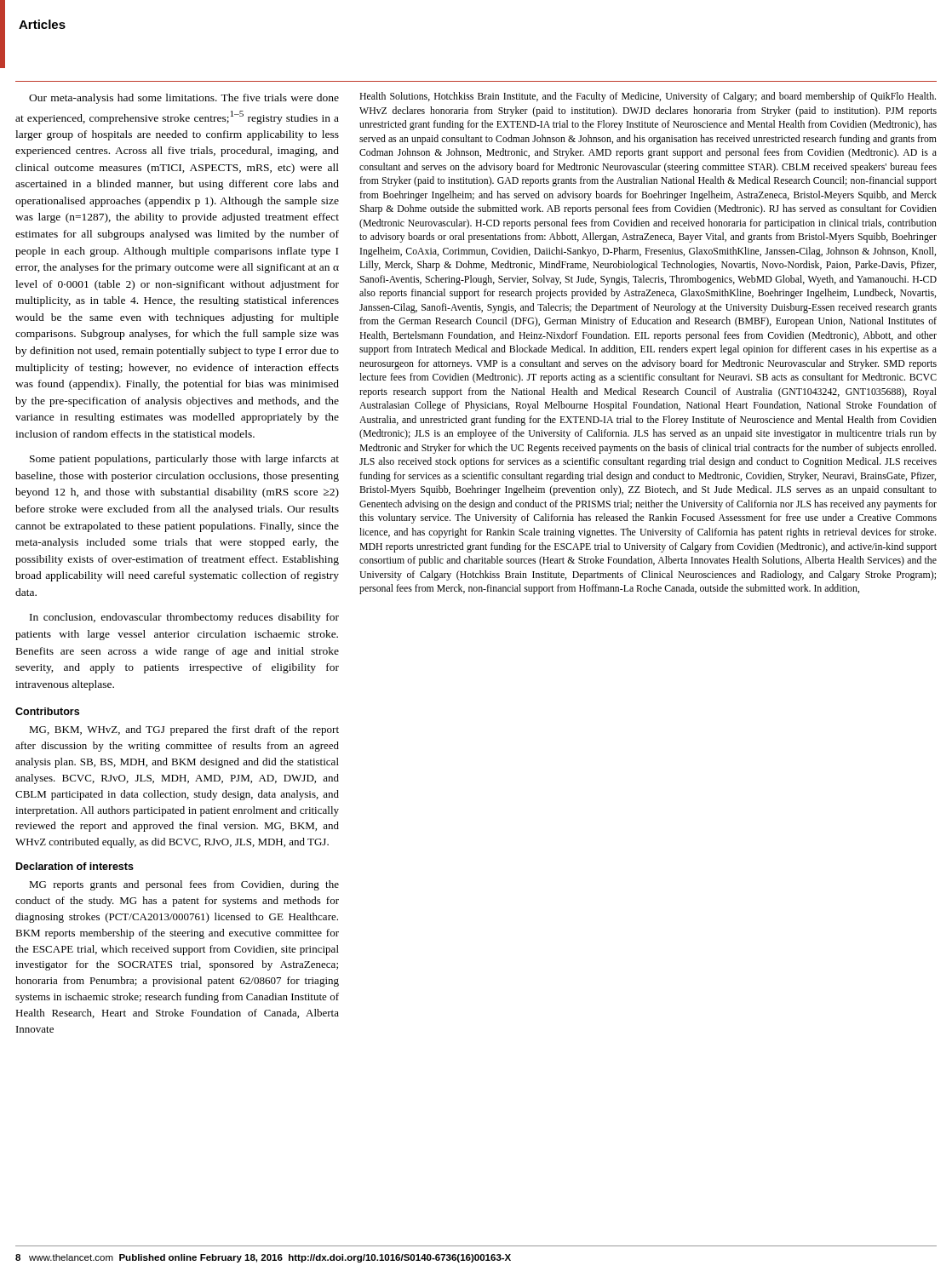This screenshot has height=1277, width=952.
Task: Find the block starting "Some patient populations,"
Action: coord(177,526)
